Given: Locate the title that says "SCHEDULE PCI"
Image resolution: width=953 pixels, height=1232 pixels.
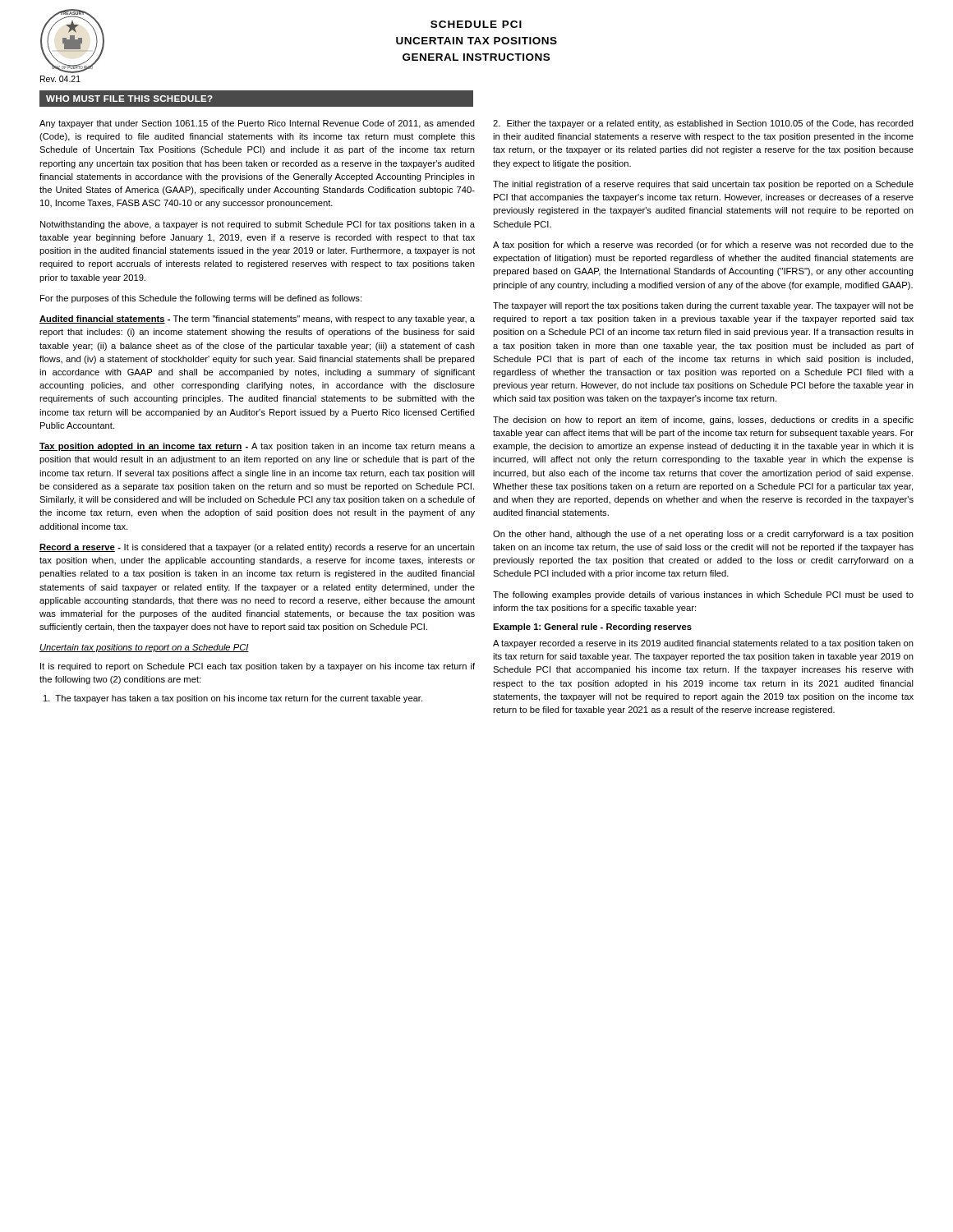Looking at the screenshot, I should coord(476,24).
